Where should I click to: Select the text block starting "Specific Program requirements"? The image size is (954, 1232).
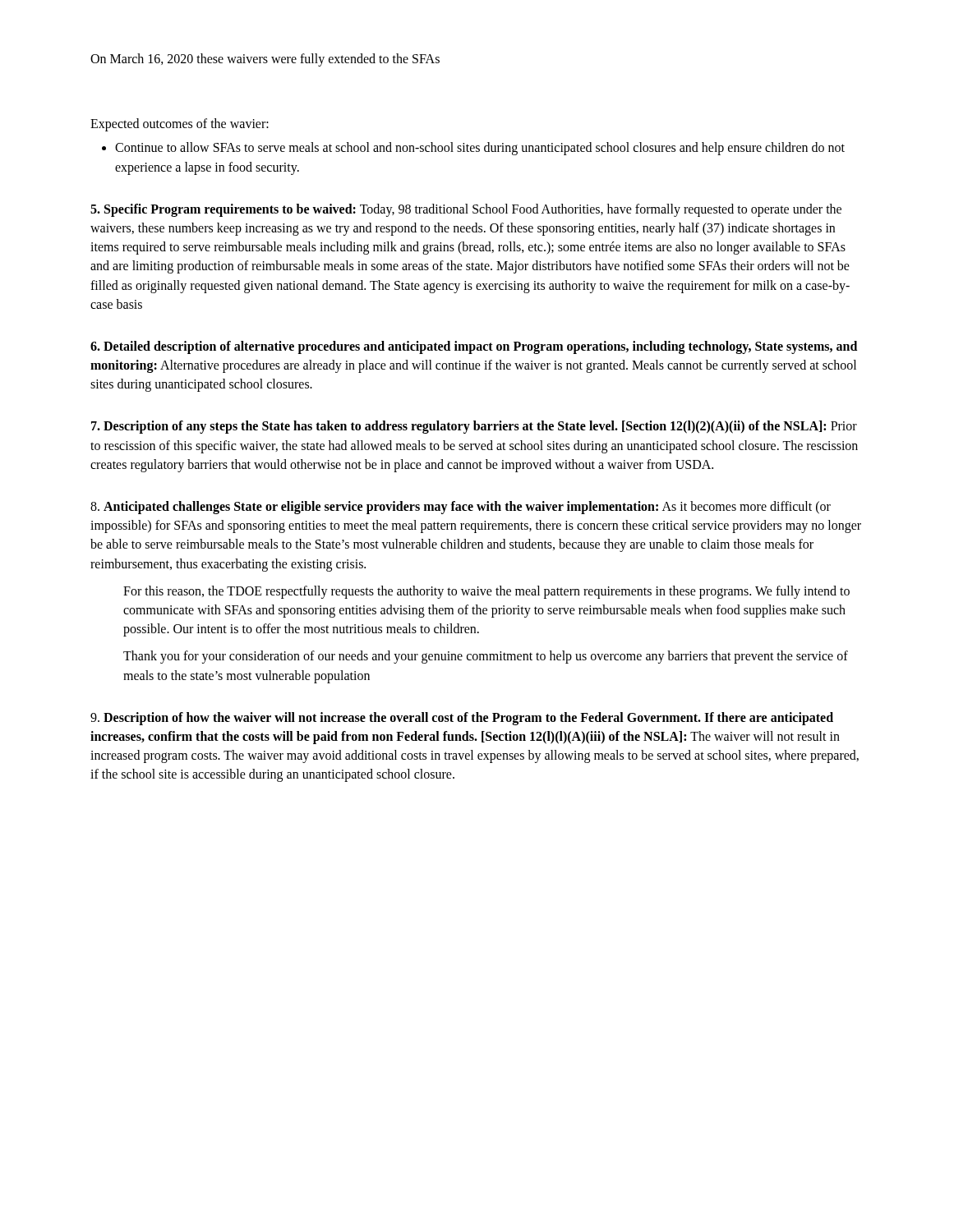477,257
